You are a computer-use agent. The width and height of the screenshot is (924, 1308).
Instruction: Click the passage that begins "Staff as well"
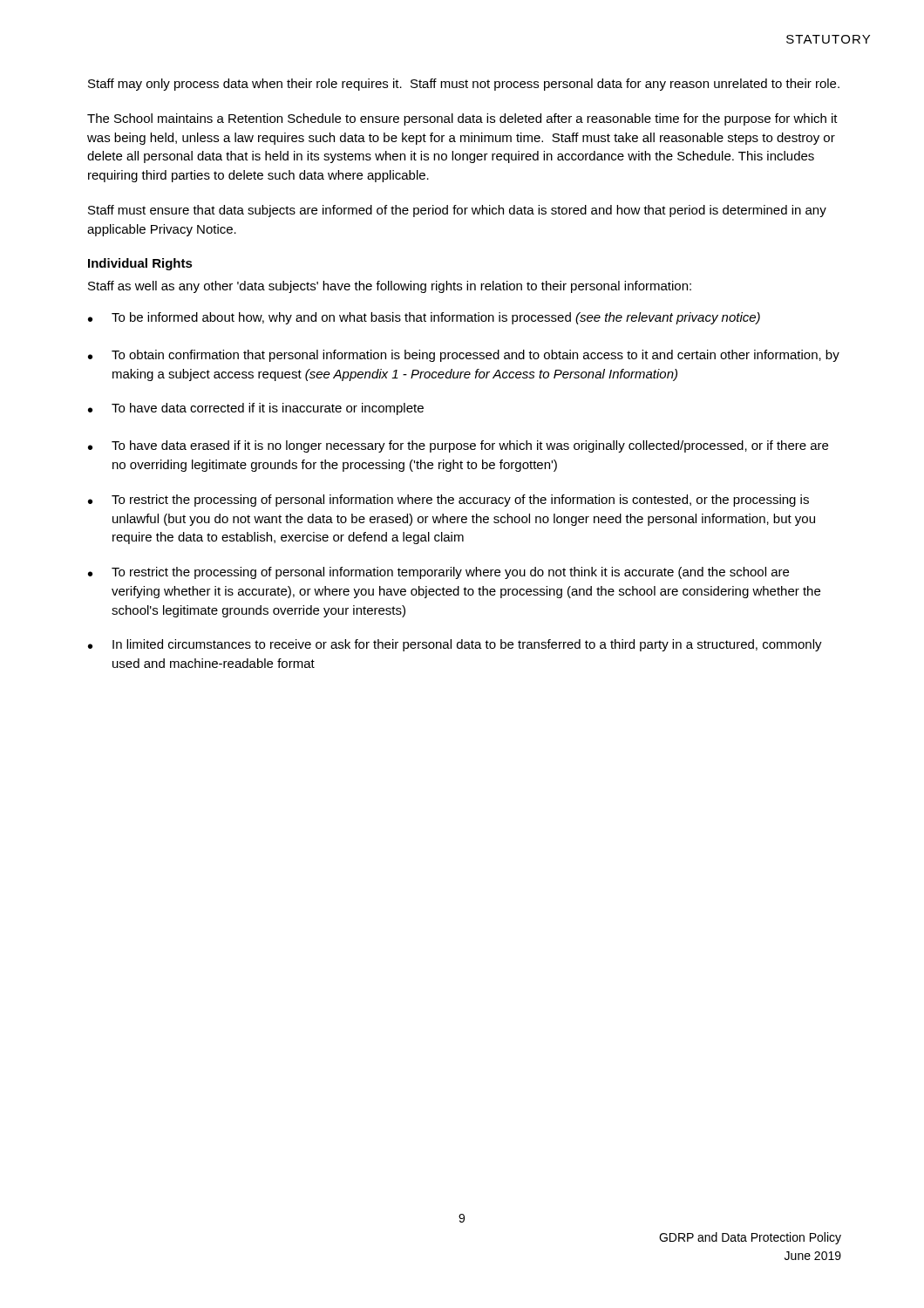(390, 286)
